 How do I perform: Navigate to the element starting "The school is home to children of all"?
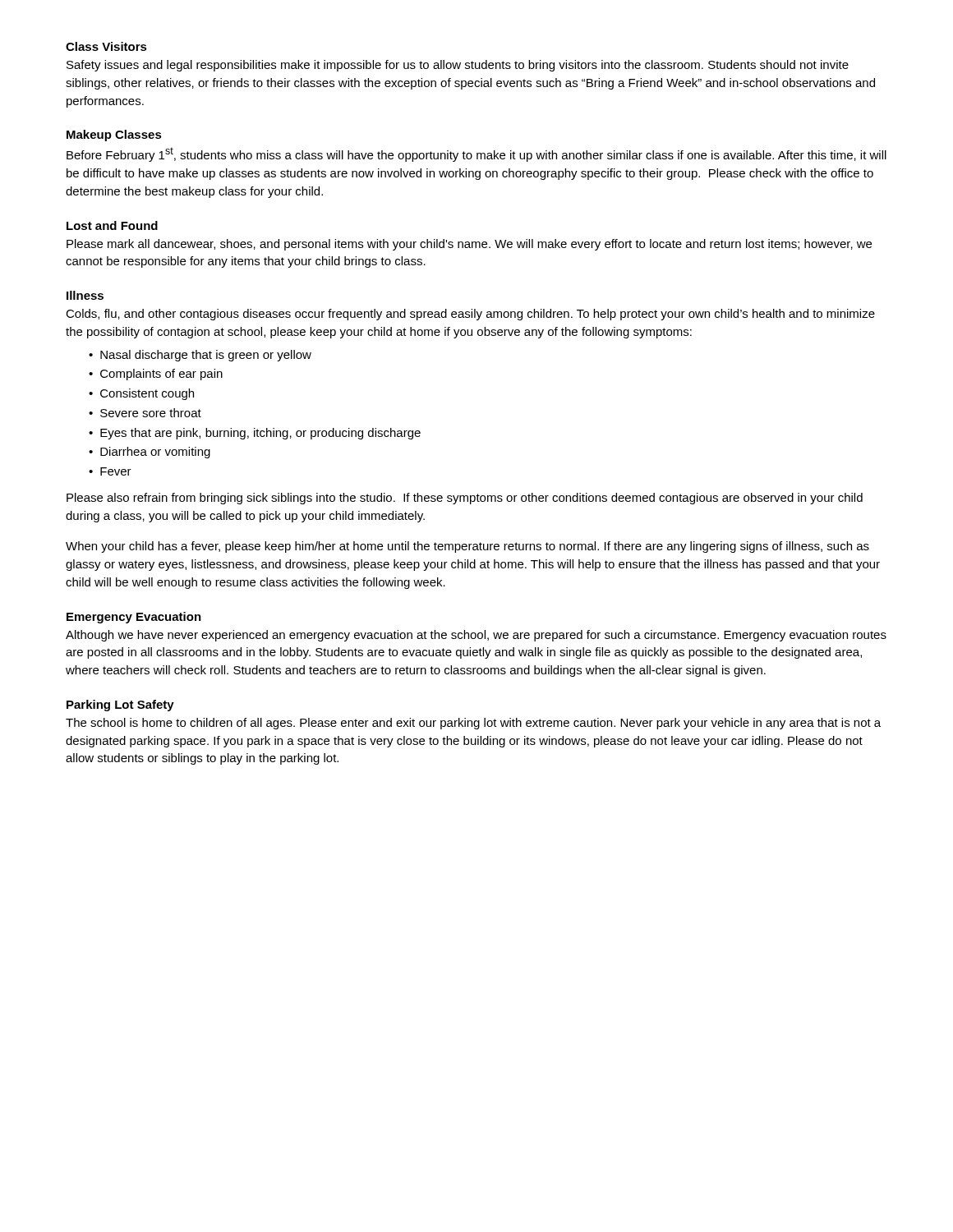click(x=473, y=740)
